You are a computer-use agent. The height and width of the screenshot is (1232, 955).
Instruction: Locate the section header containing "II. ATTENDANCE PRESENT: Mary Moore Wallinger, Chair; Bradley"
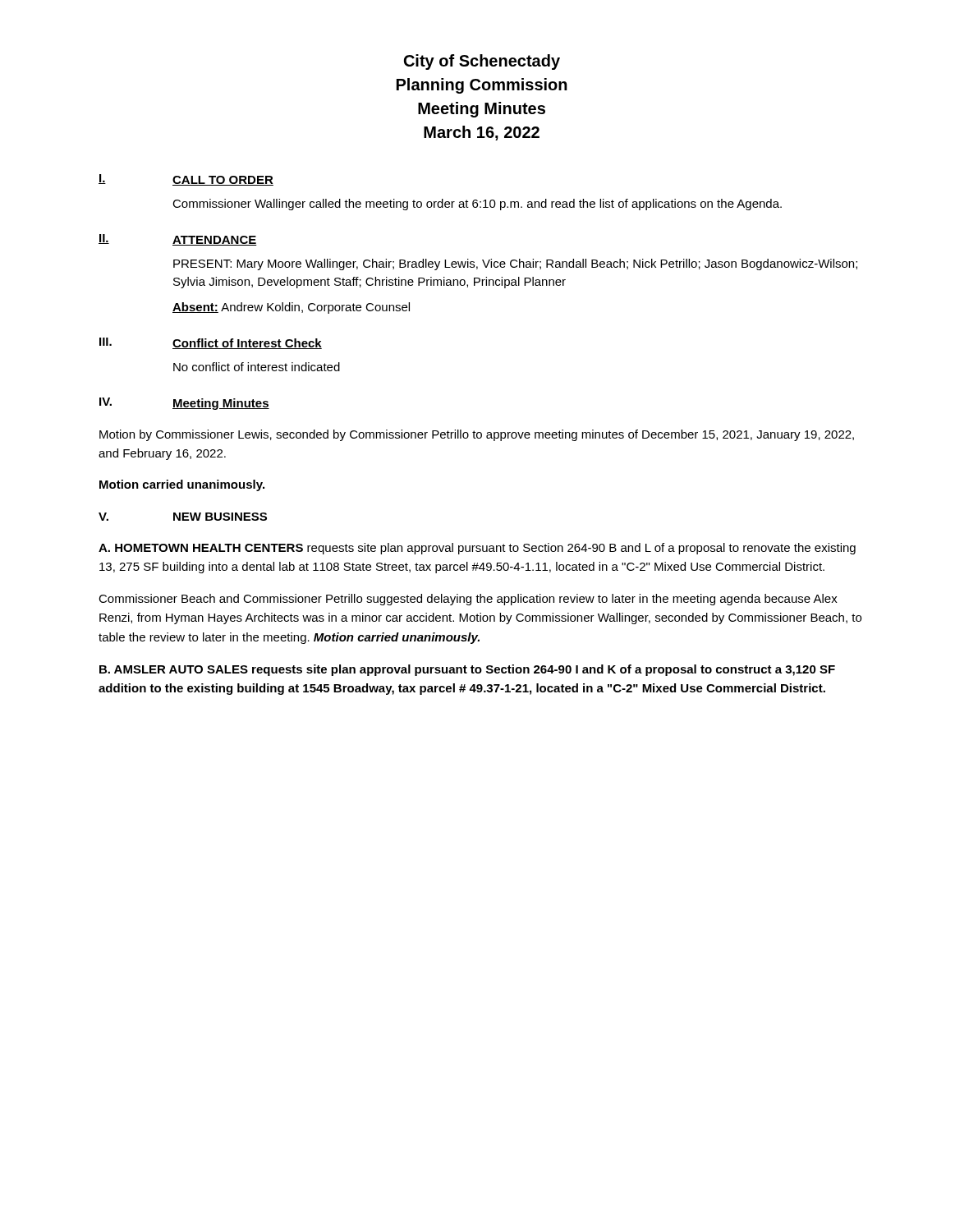[482, 274]
